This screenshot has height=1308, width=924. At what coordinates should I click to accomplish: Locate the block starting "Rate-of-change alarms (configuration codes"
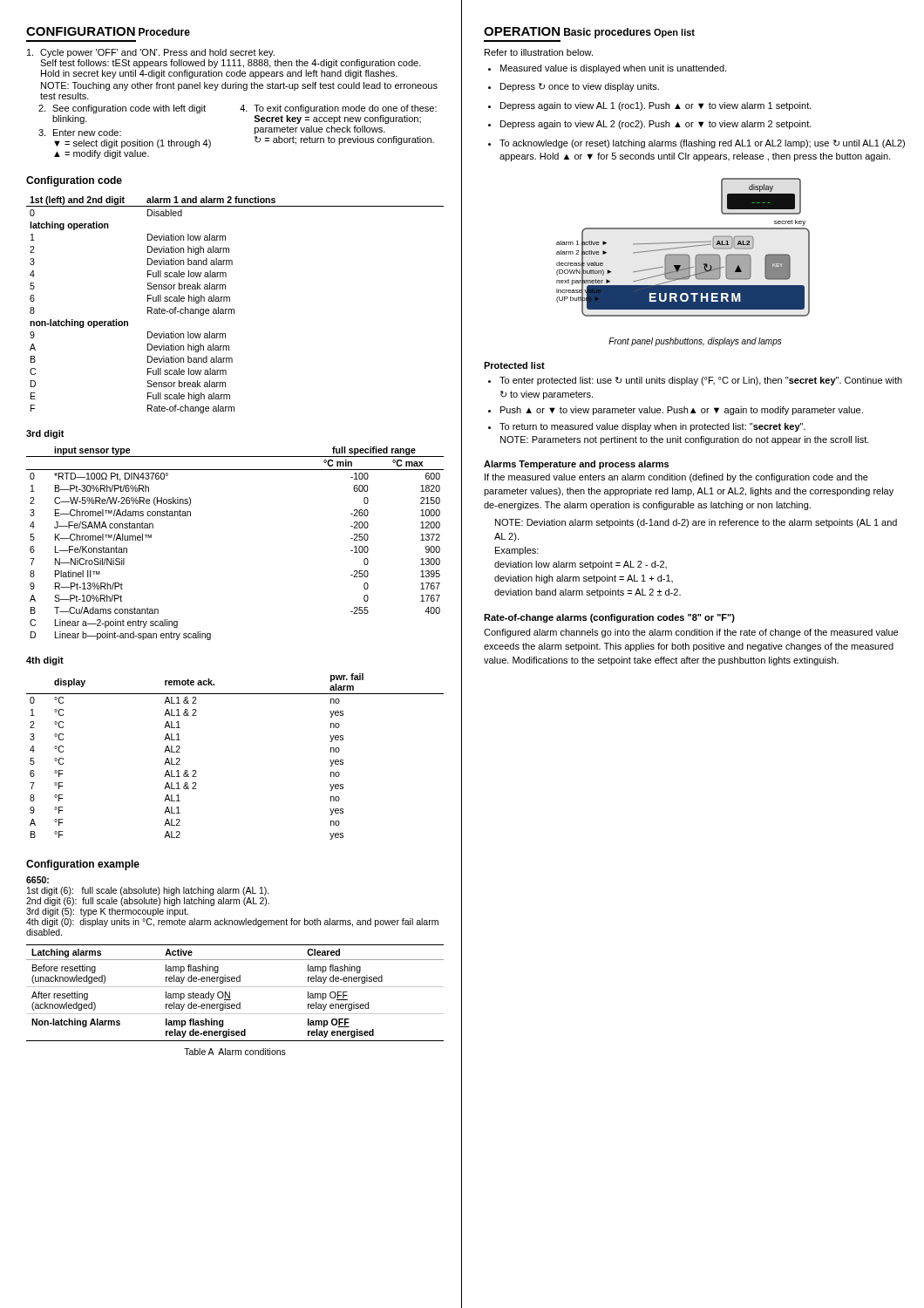[609, 617]
